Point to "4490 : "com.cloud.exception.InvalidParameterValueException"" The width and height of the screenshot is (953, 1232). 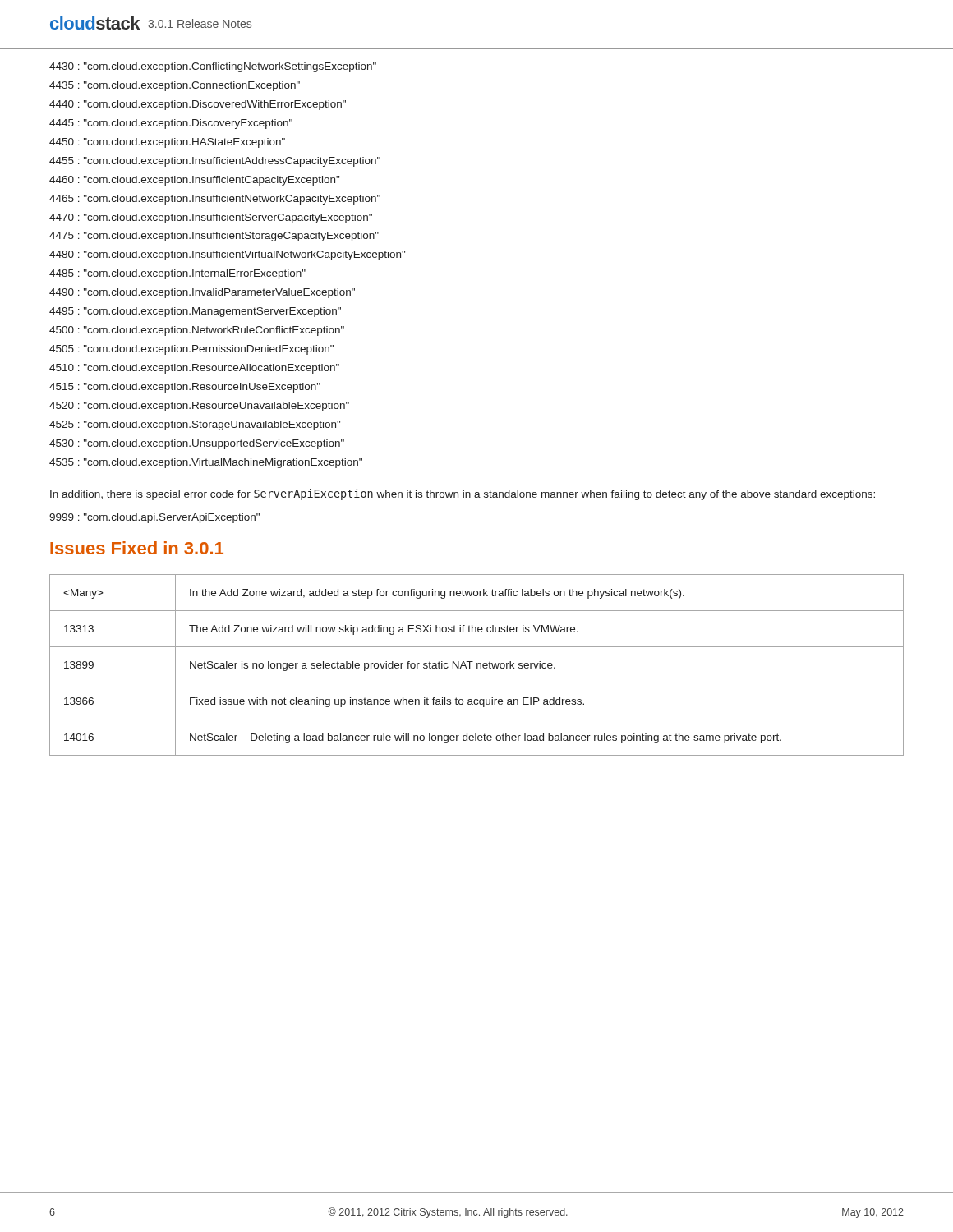pos(202,292)
